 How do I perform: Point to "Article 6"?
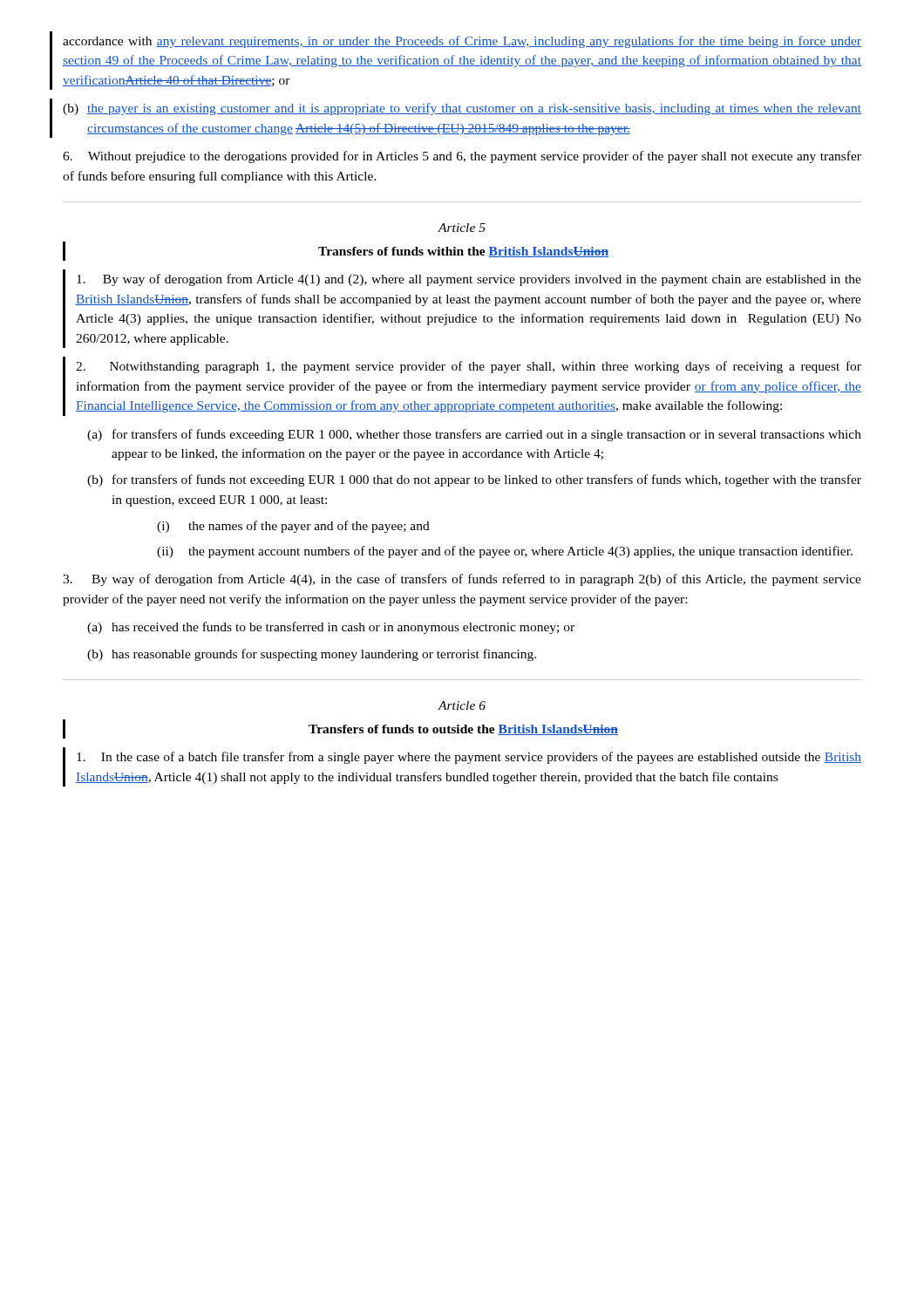(x=462, y=705)
